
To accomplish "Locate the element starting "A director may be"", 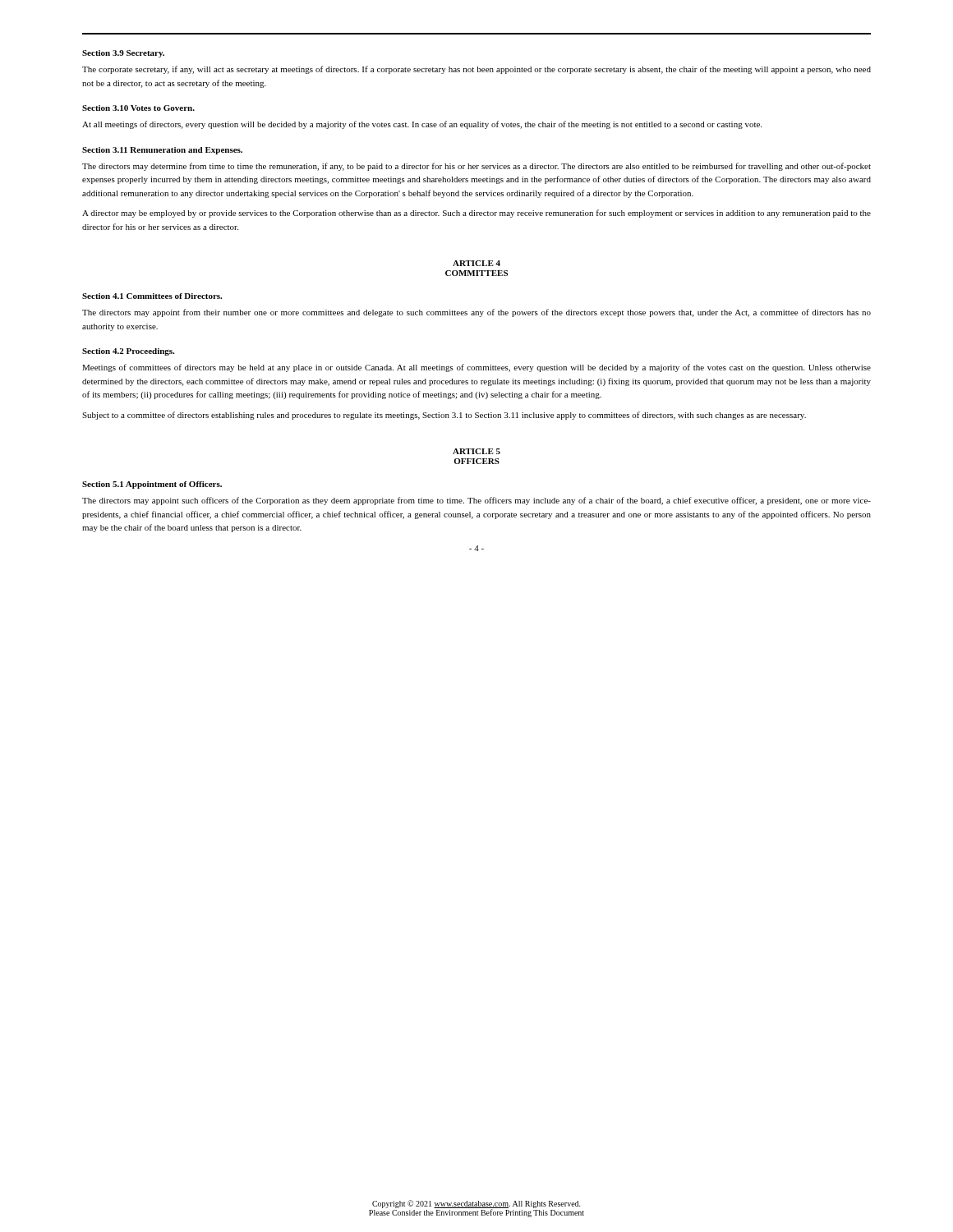I will [476, 220].
